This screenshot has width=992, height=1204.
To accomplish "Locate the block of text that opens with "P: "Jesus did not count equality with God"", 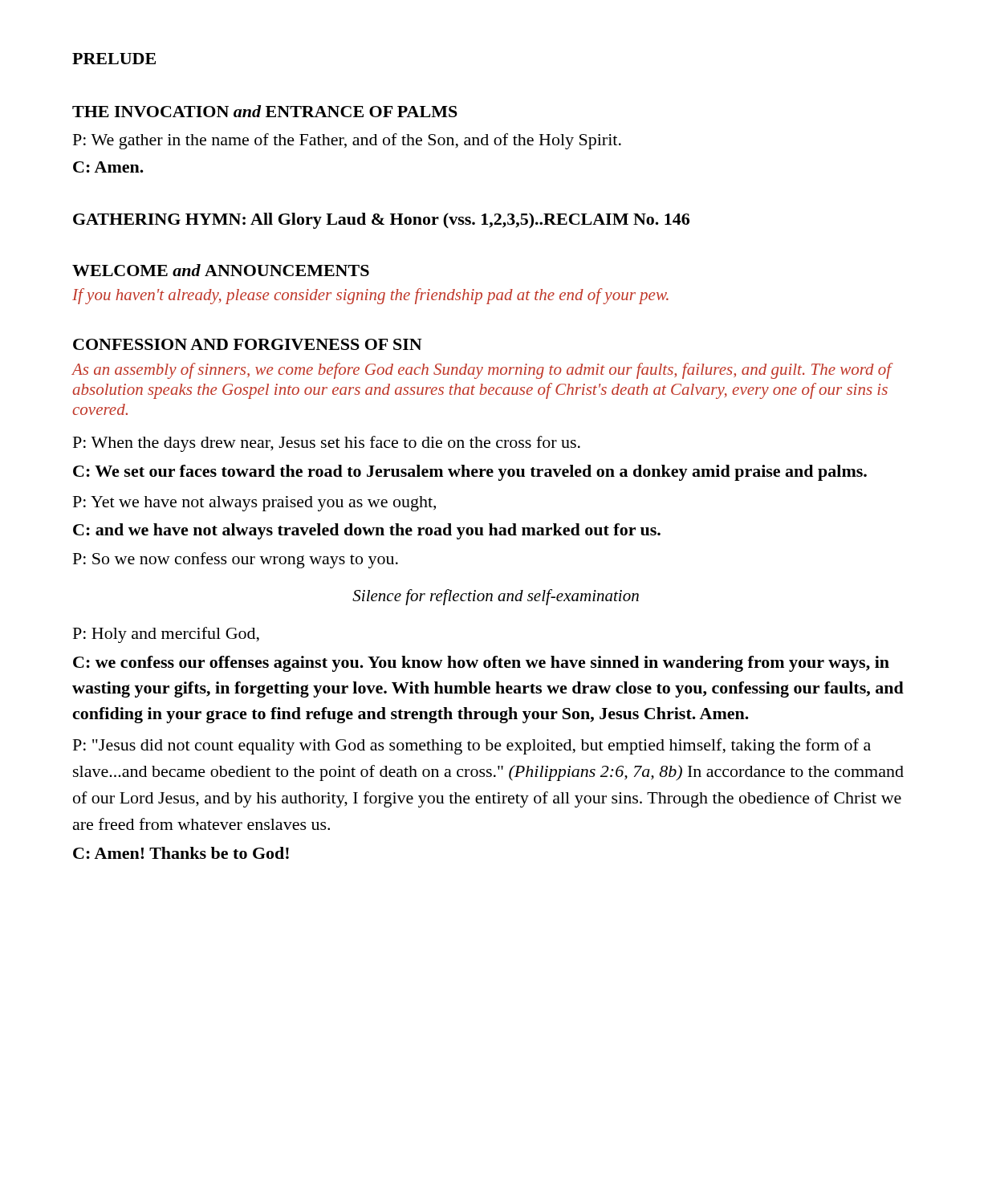I will click(488, 784).
